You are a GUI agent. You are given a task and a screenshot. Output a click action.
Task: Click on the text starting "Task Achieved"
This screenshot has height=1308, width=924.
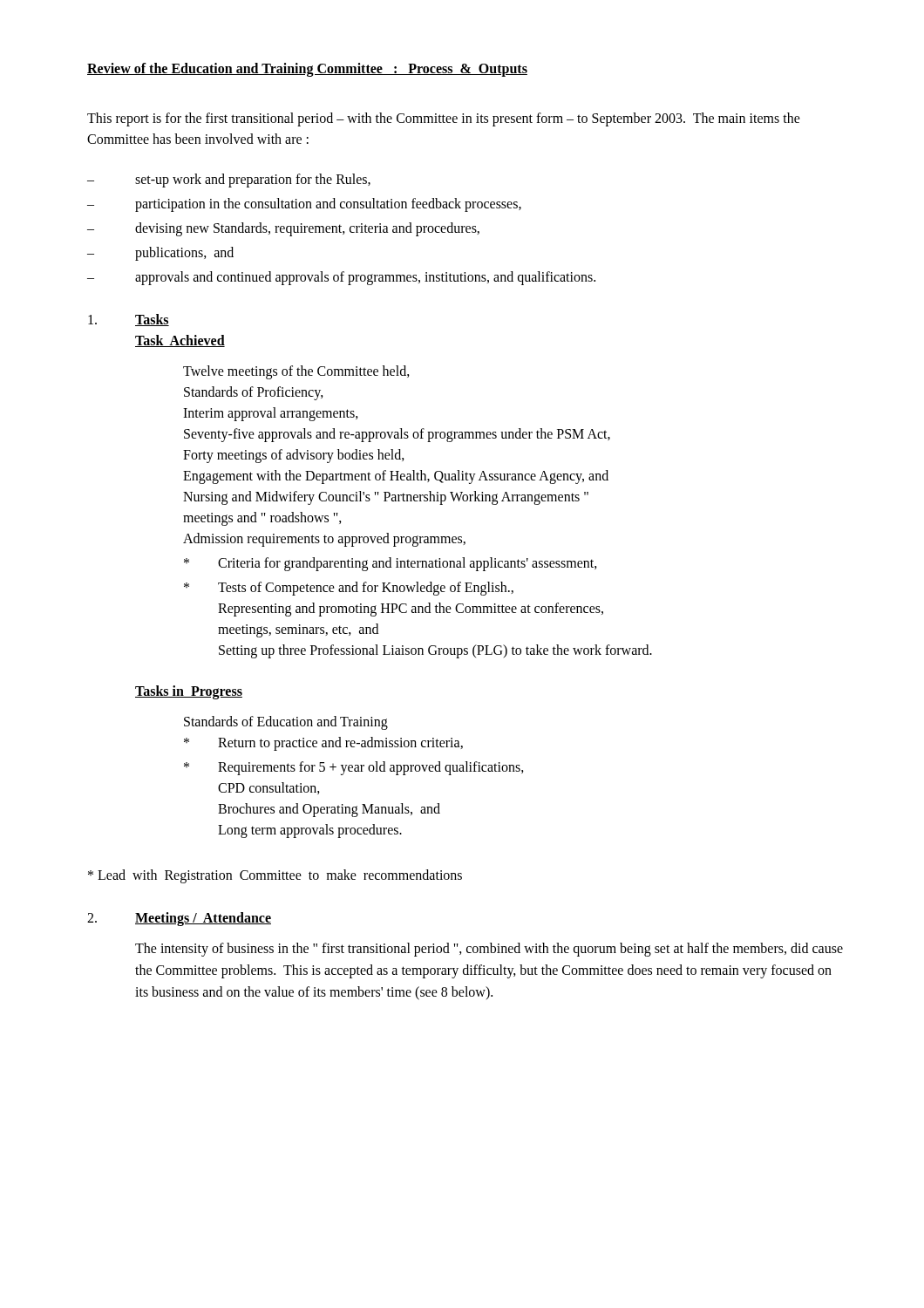[x=180, y=341]
